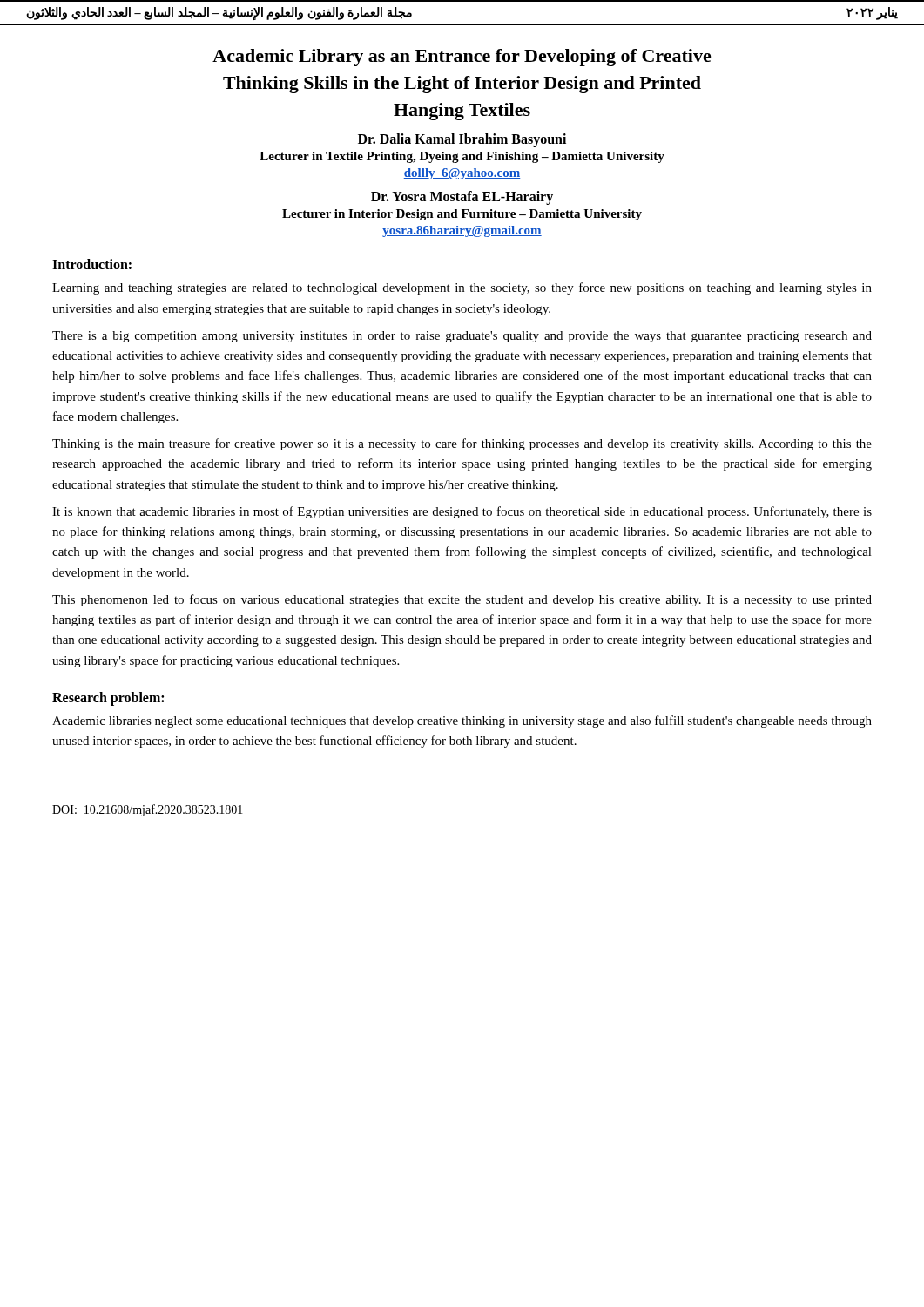Select the block starting "Dr. Yosra Mostafa EL-Harairy Lecturer in Interior"

(x=462, y=214)
